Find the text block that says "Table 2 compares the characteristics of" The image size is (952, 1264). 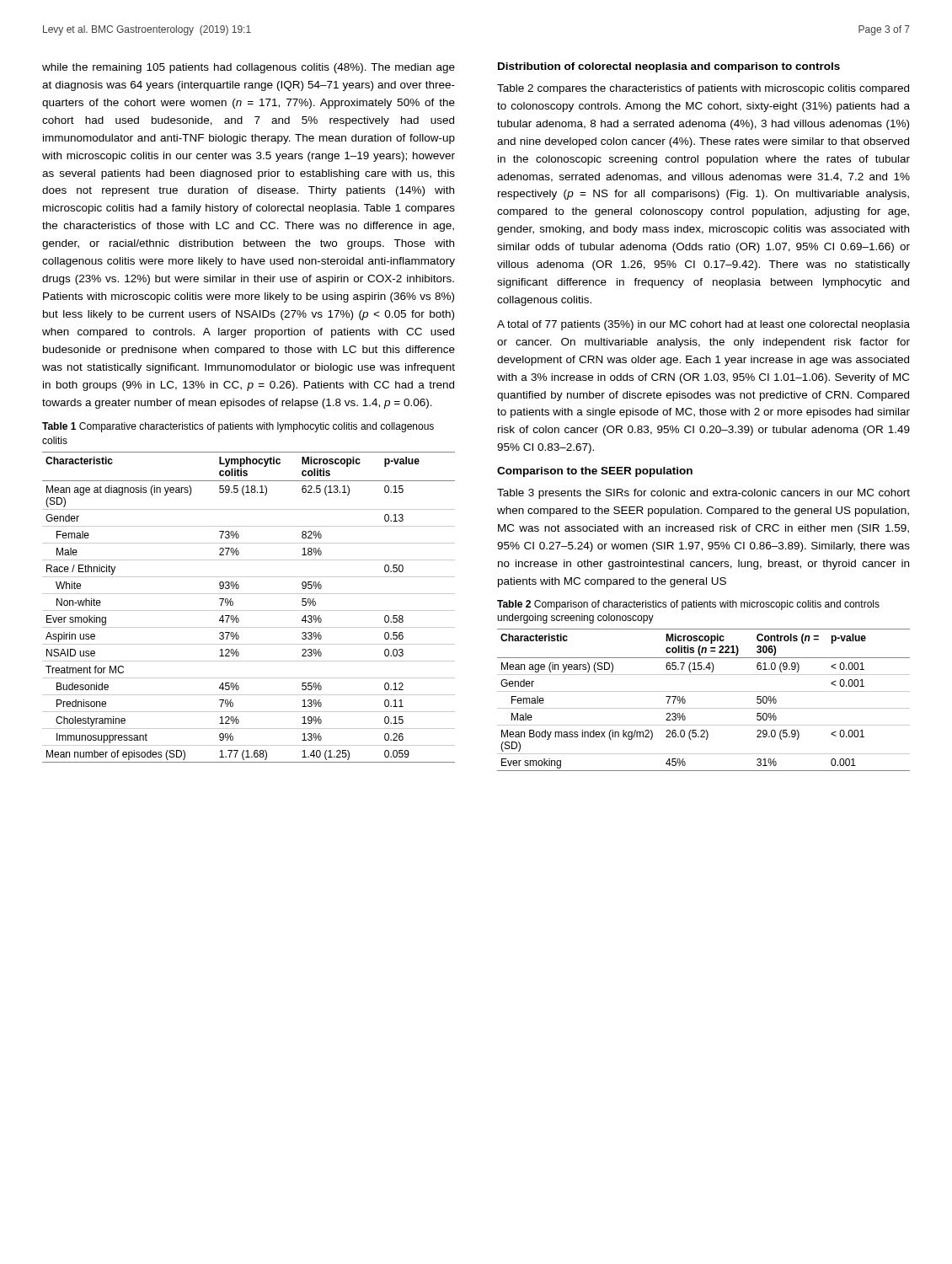tap(703, 268)
